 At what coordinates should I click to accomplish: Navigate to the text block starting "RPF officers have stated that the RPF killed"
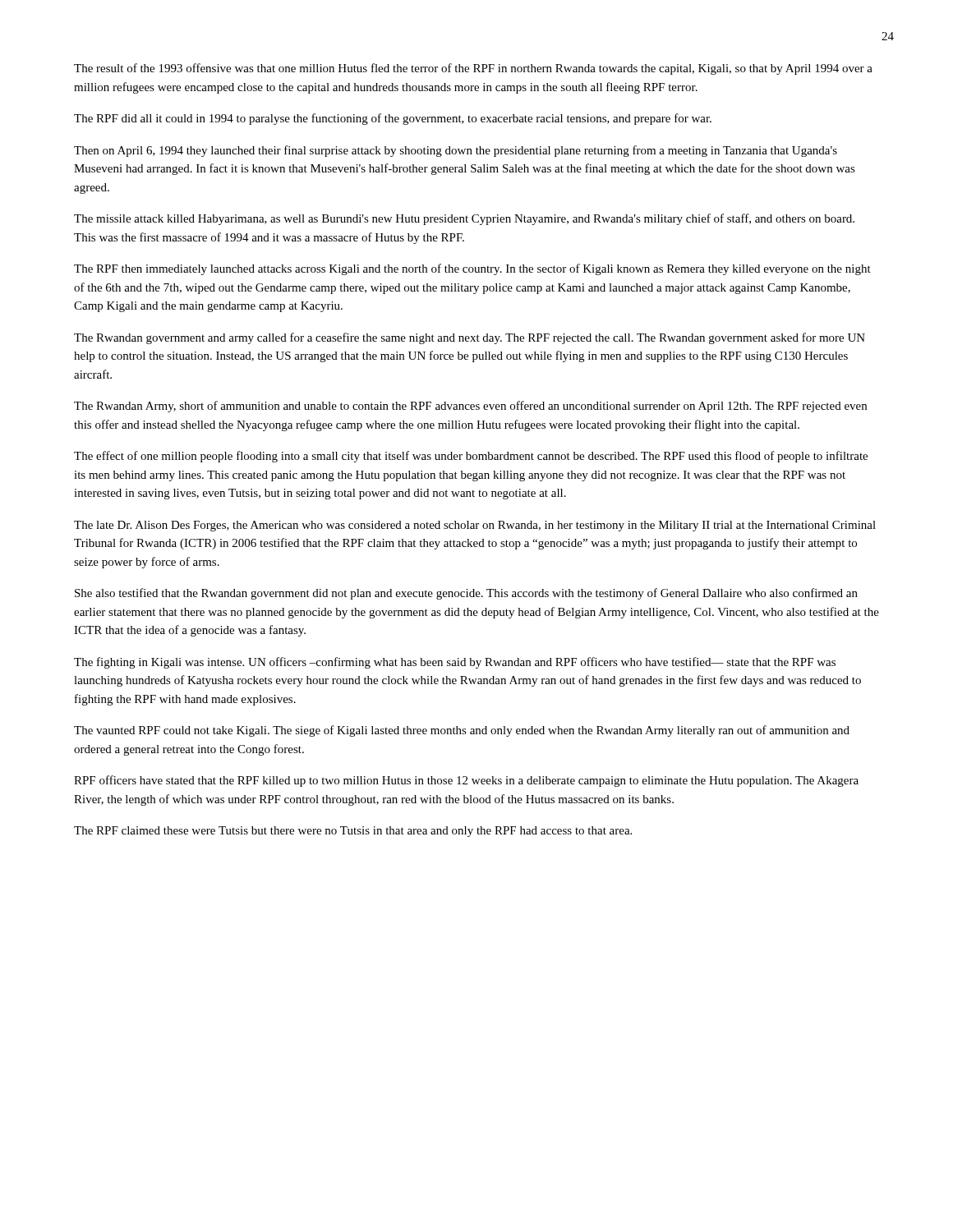coord(466,790)
